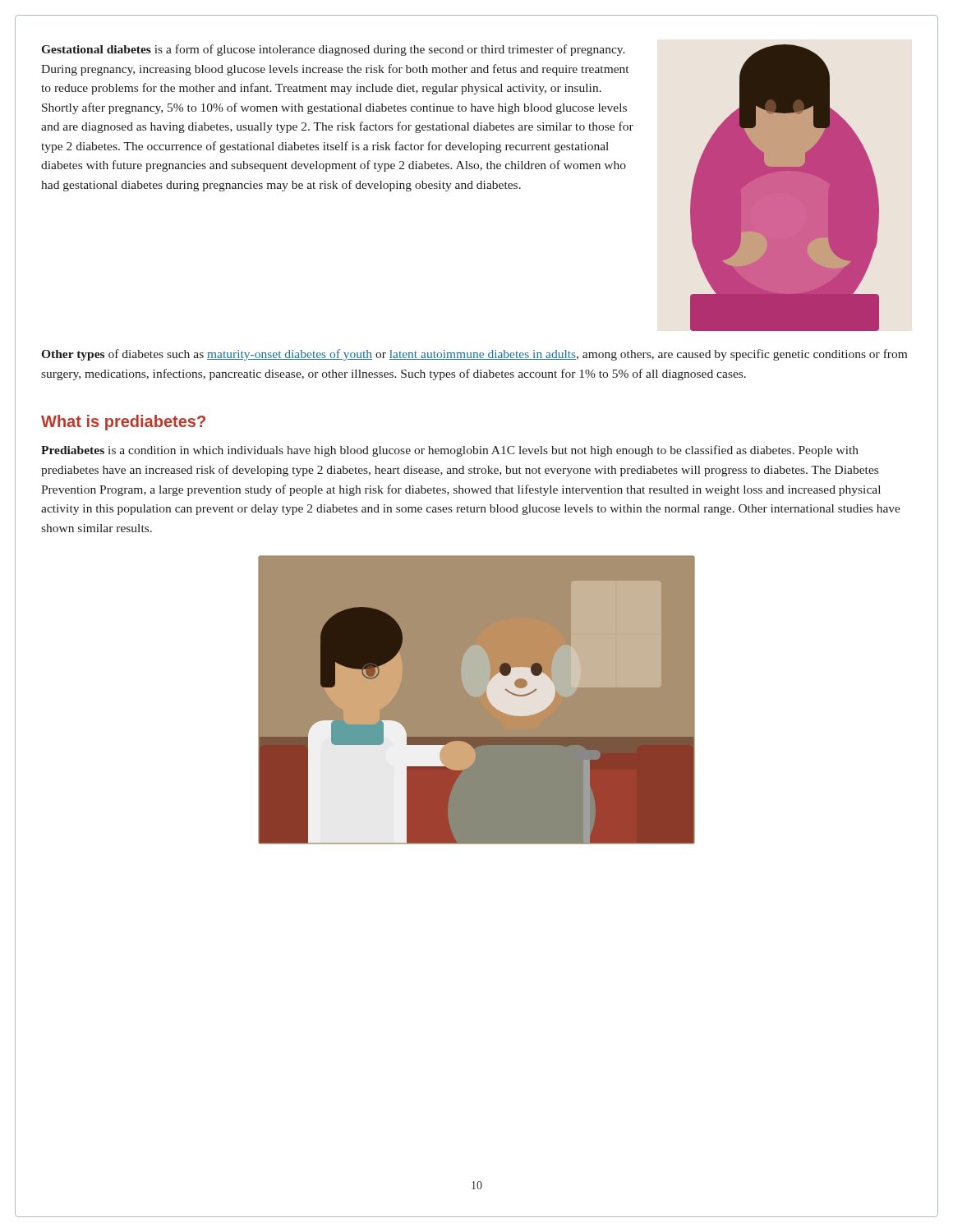Find the text block that says "Other types of diabetes such as maturity-onset"
Screen dimensions: 1232x953
[x=476, y=363]
